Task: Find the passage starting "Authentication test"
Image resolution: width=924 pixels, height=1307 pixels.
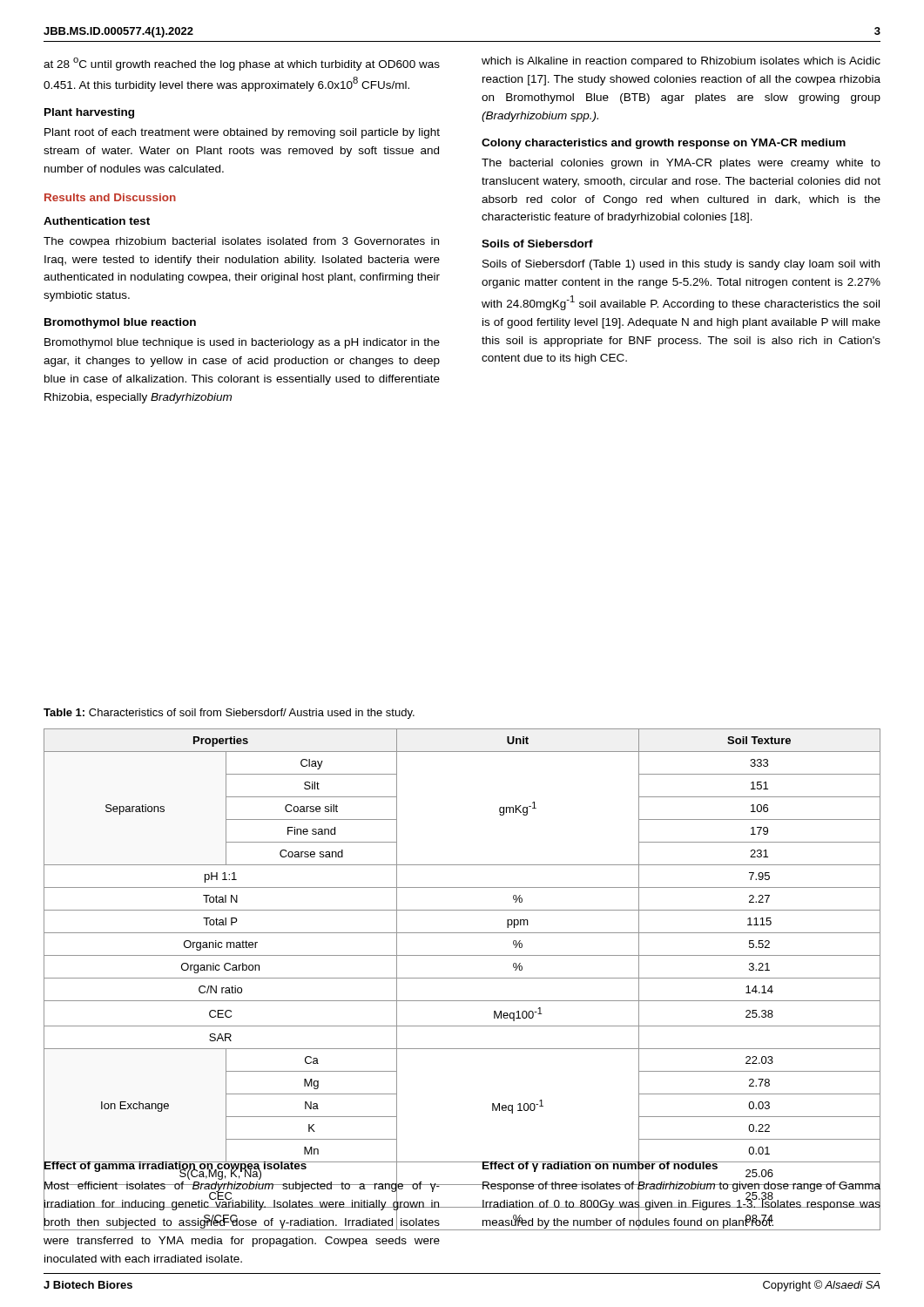Action: click(97, 220)
